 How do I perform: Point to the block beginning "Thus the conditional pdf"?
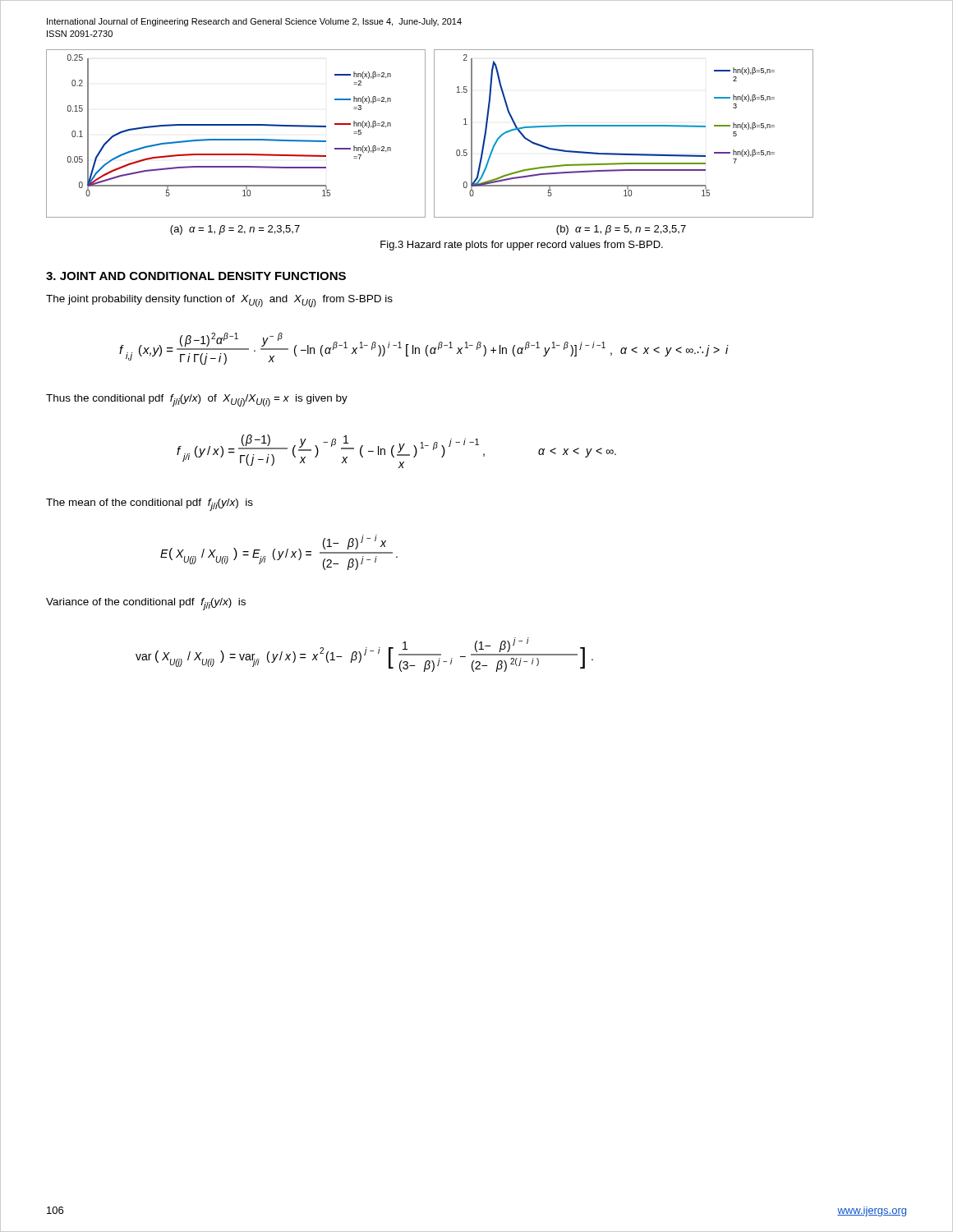pyautogui.click(x=197, y=399)
